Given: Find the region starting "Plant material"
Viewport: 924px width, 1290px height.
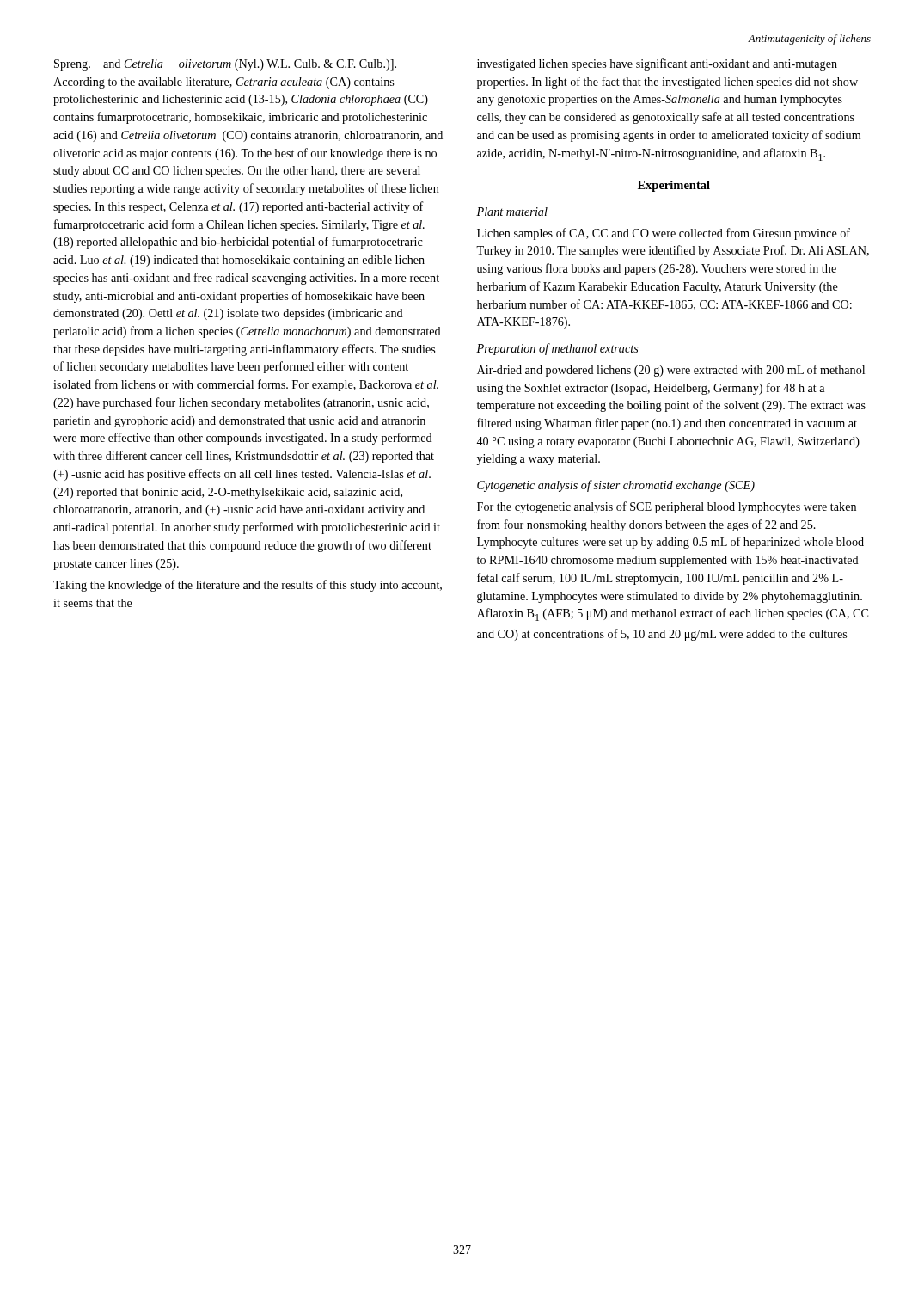Looking at the screenshot, I should (x=512, y=211).
